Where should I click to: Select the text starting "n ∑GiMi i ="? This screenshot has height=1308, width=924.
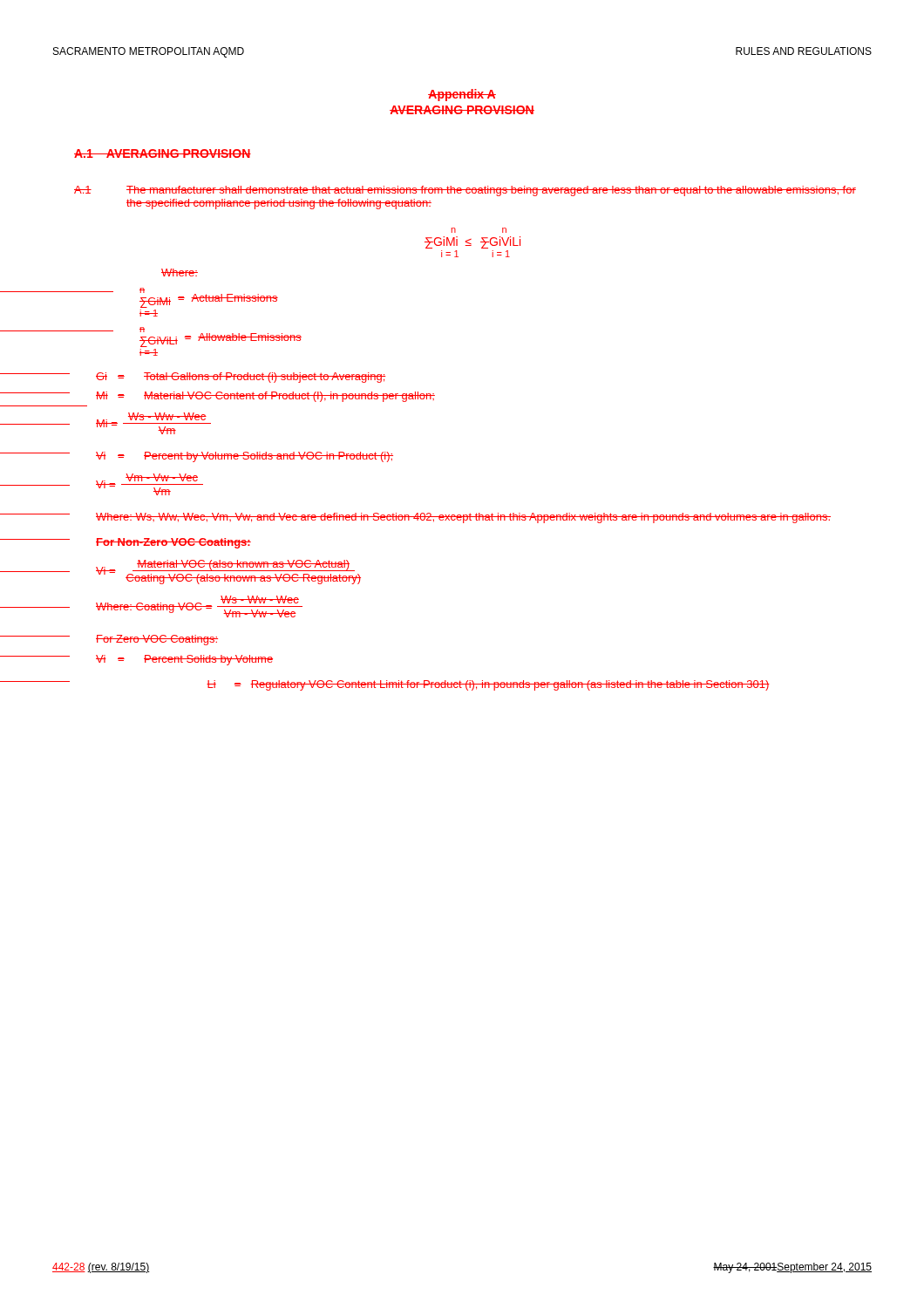[x=139, y=301]
